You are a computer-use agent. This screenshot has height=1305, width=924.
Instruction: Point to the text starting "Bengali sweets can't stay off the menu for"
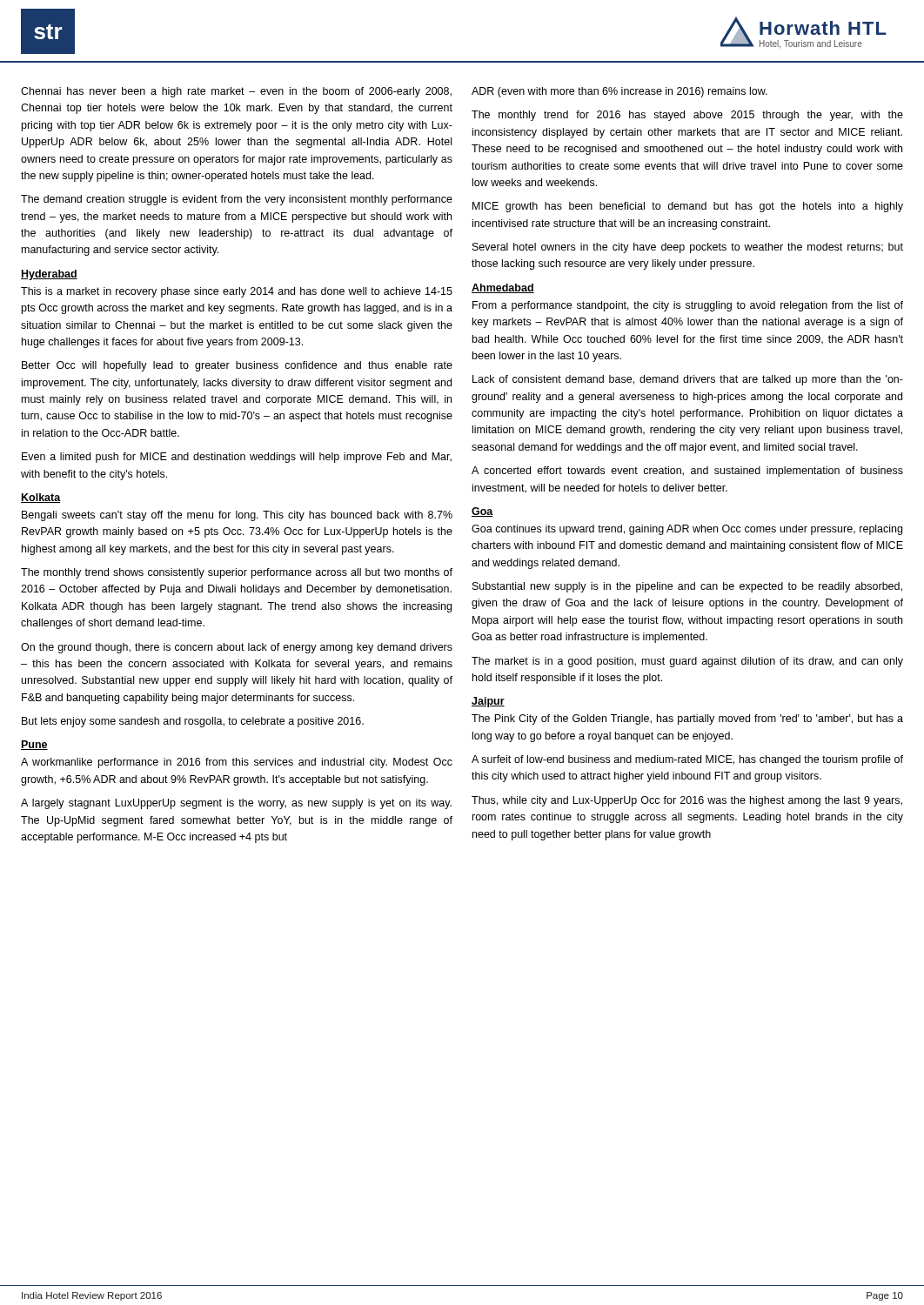click(237, 532)
